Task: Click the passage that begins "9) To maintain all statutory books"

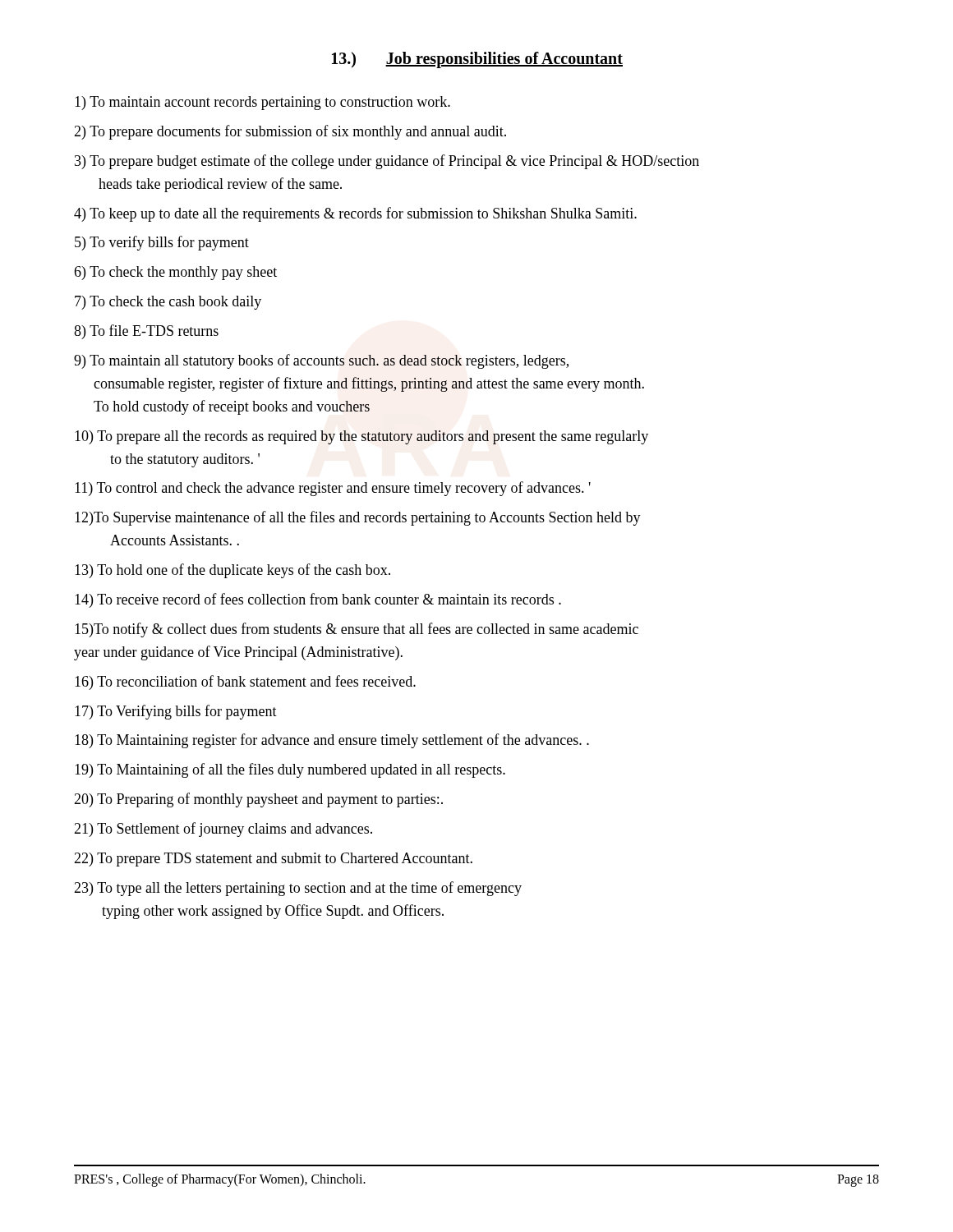Action: (359, 383)
